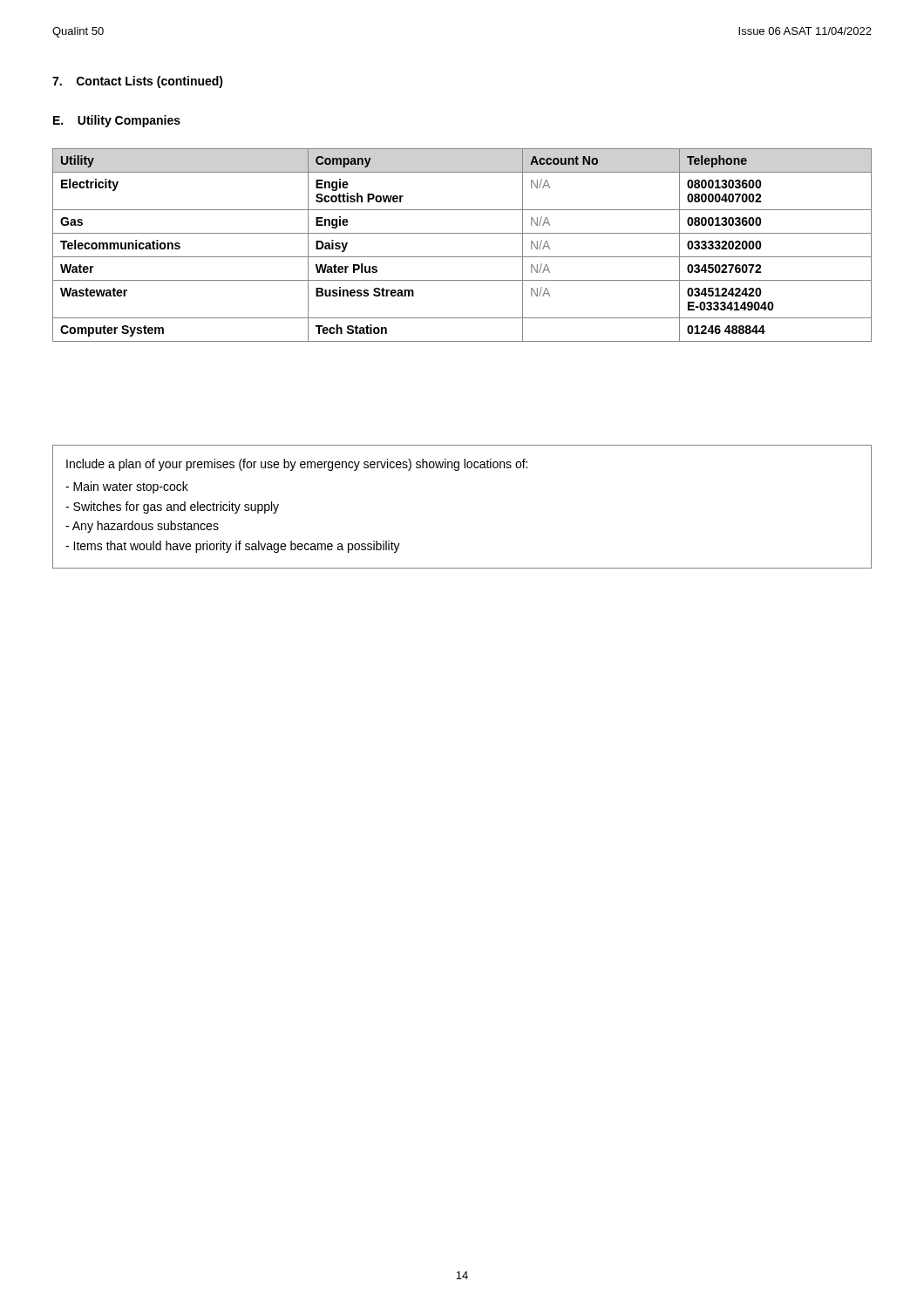Find the list item that says "Any hazardous substances"
Screen dimensions: 1308x924
pos(142,526)
